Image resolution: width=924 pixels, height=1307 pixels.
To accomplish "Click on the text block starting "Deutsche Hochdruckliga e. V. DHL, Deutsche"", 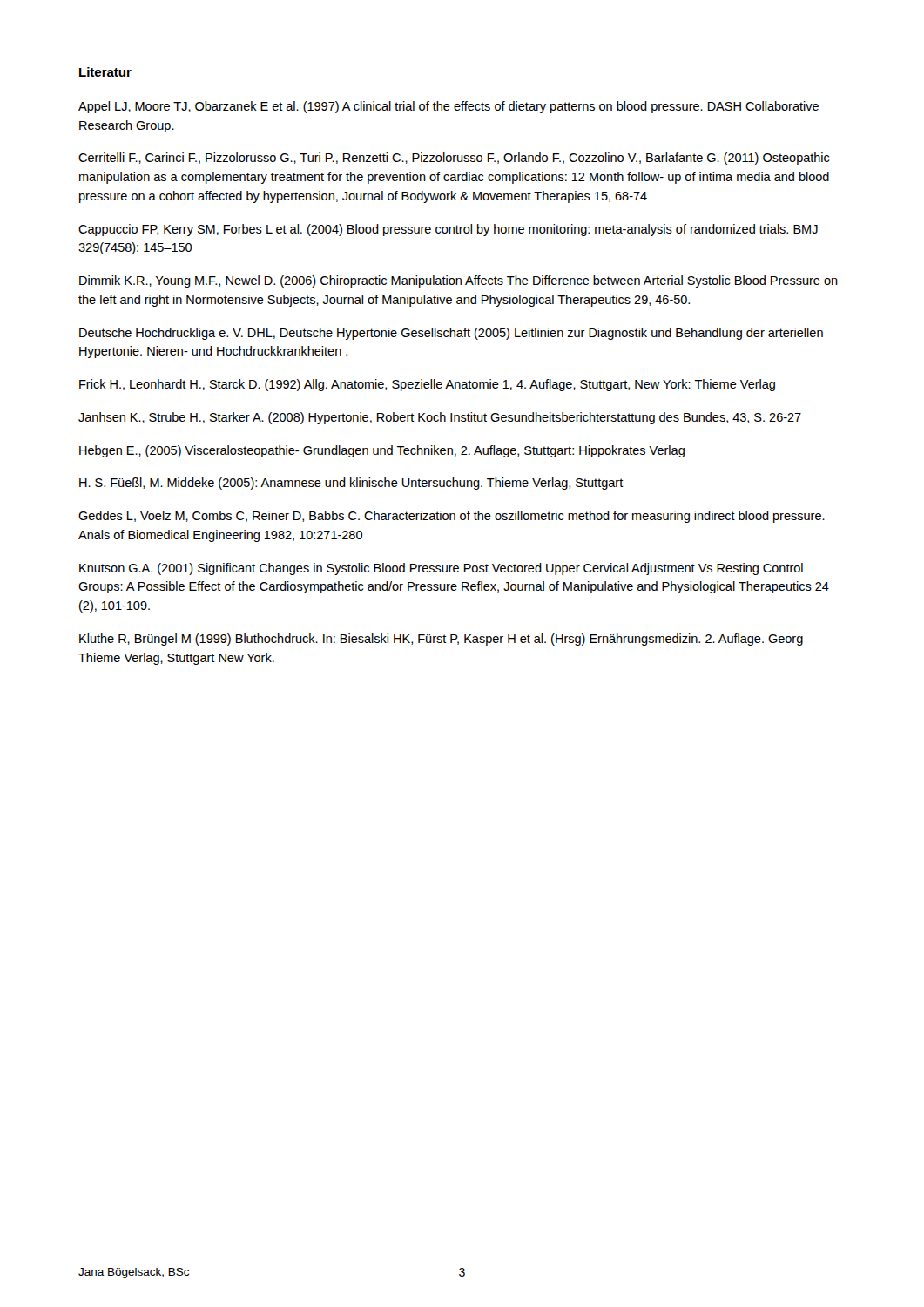I will click(x=451, y=342).
